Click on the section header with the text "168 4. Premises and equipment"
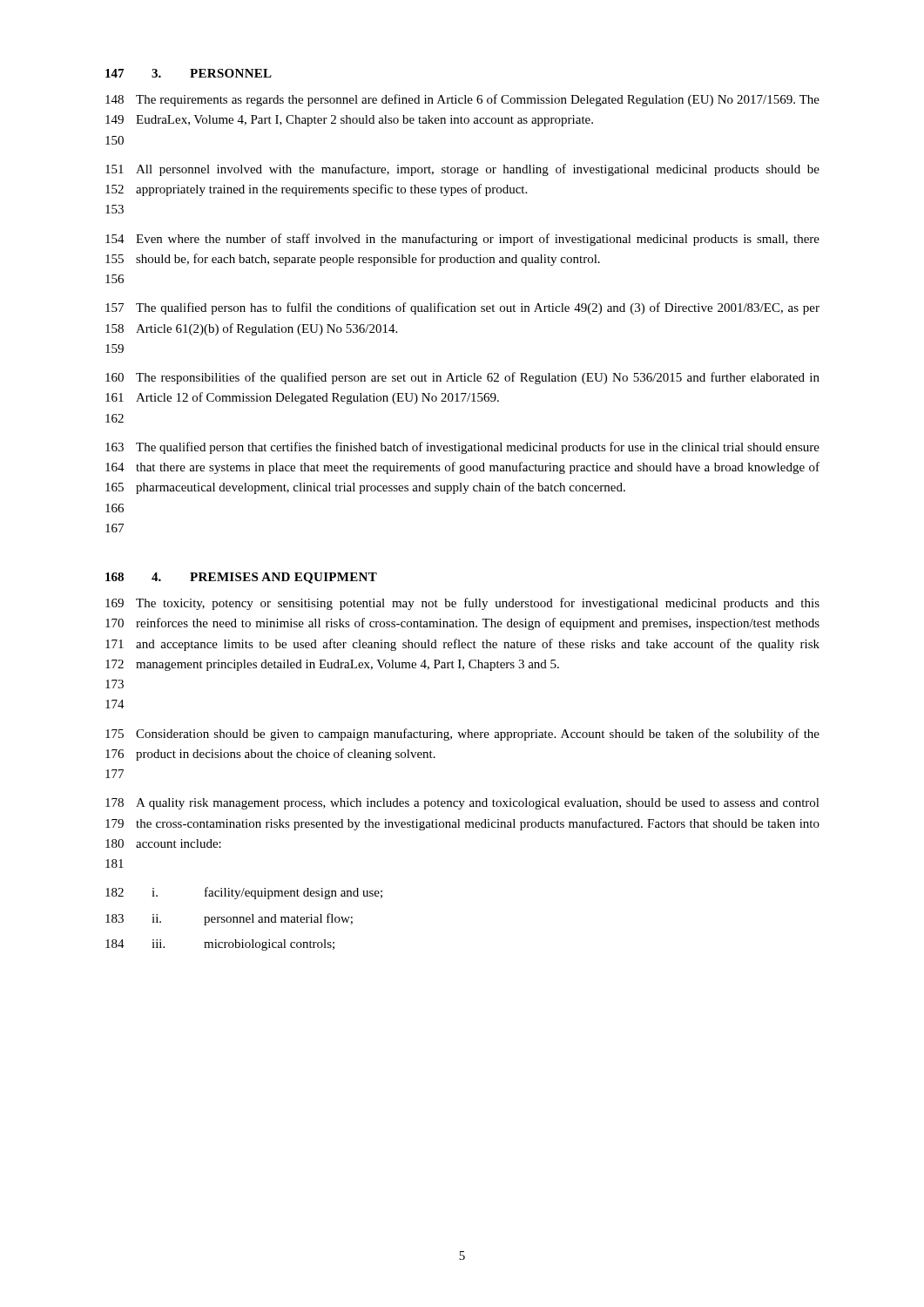This screenshot has width=924, height=1307. click(241, 578)
